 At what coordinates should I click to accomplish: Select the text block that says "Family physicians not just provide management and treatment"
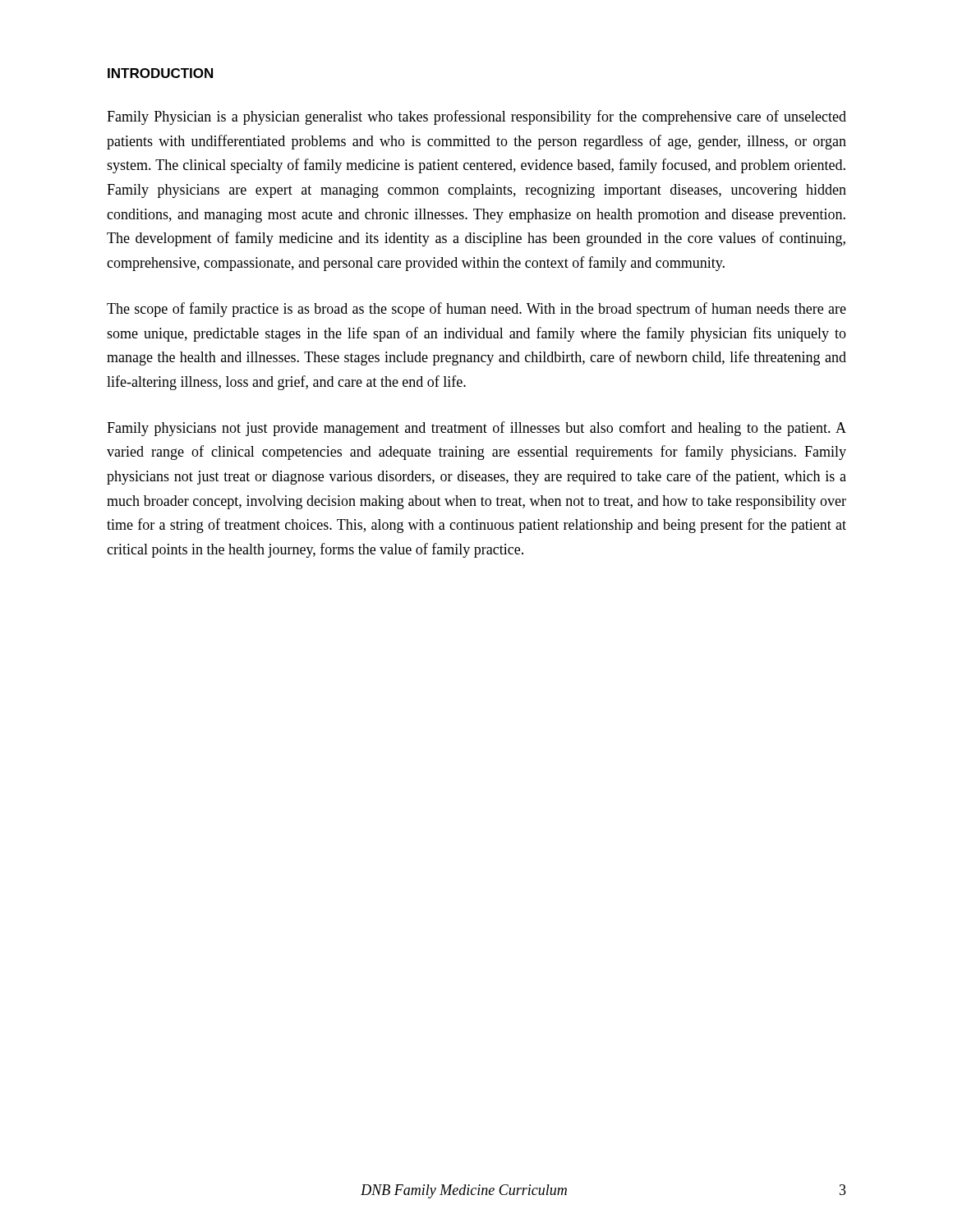pyautogui.click(x=476, y=489)
